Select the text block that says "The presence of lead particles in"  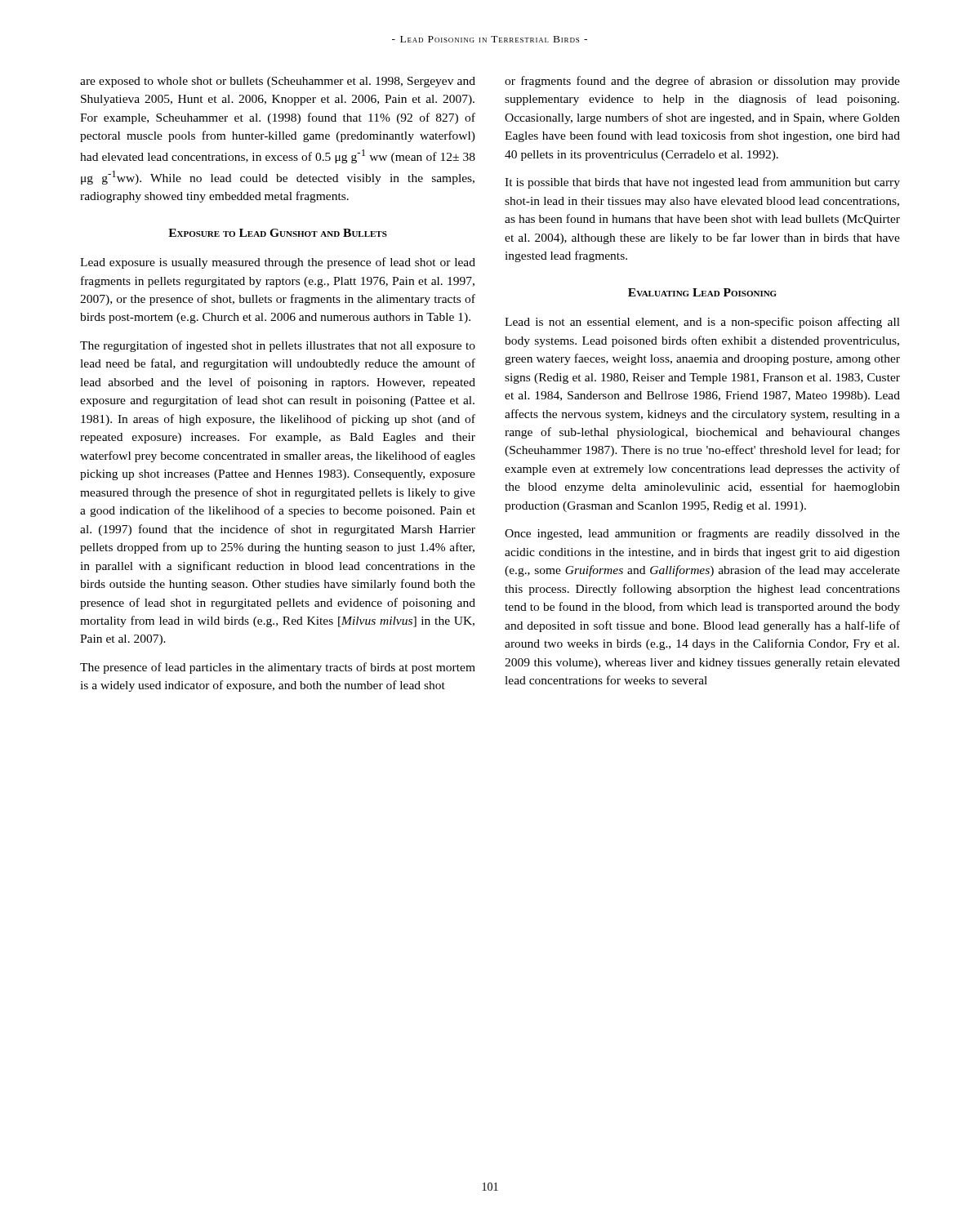[278, 677]
